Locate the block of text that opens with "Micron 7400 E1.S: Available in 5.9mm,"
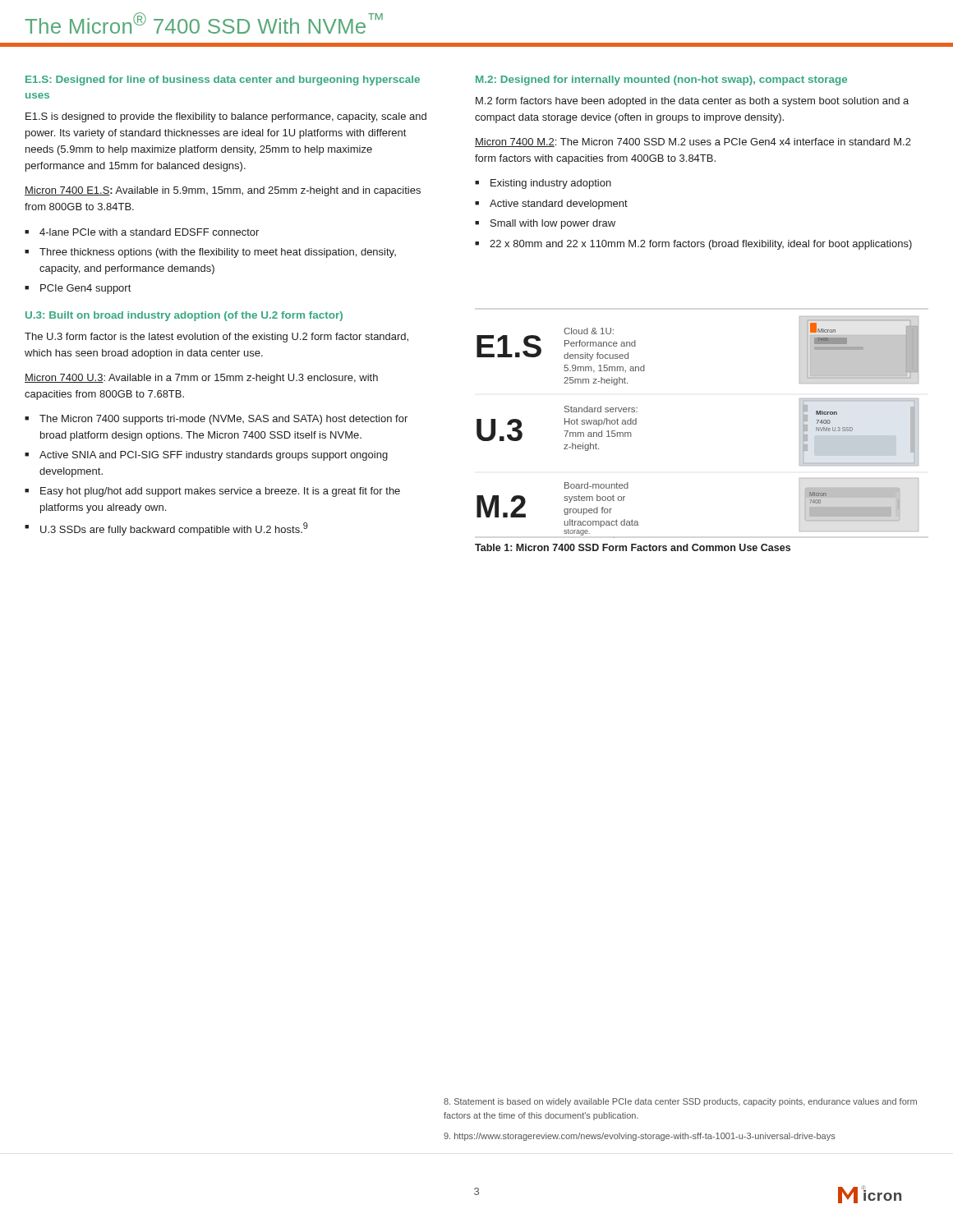Viewport: 953px width, 1232px height. coord(223,199)
